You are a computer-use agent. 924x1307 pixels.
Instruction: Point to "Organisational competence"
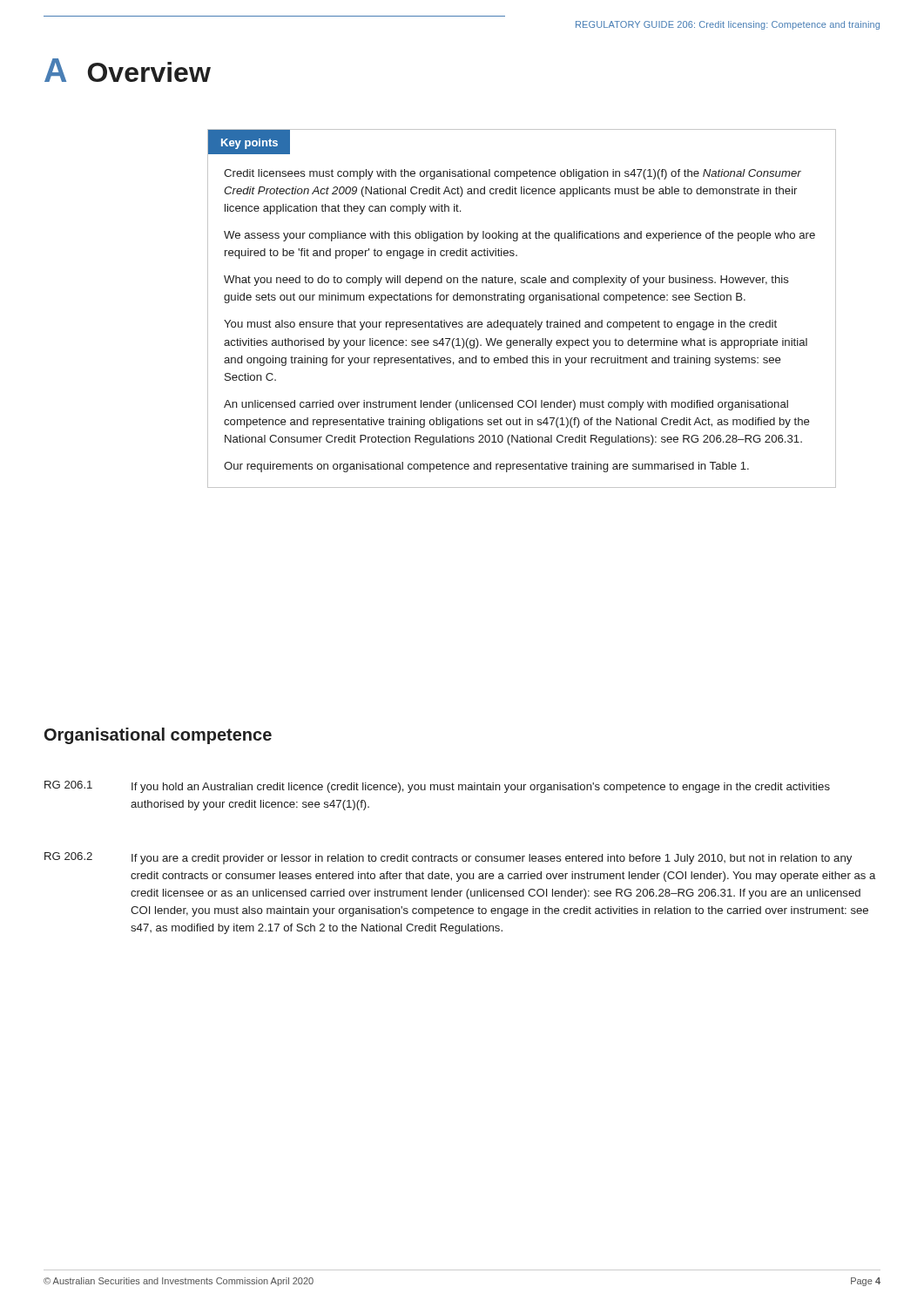(158, 735)
